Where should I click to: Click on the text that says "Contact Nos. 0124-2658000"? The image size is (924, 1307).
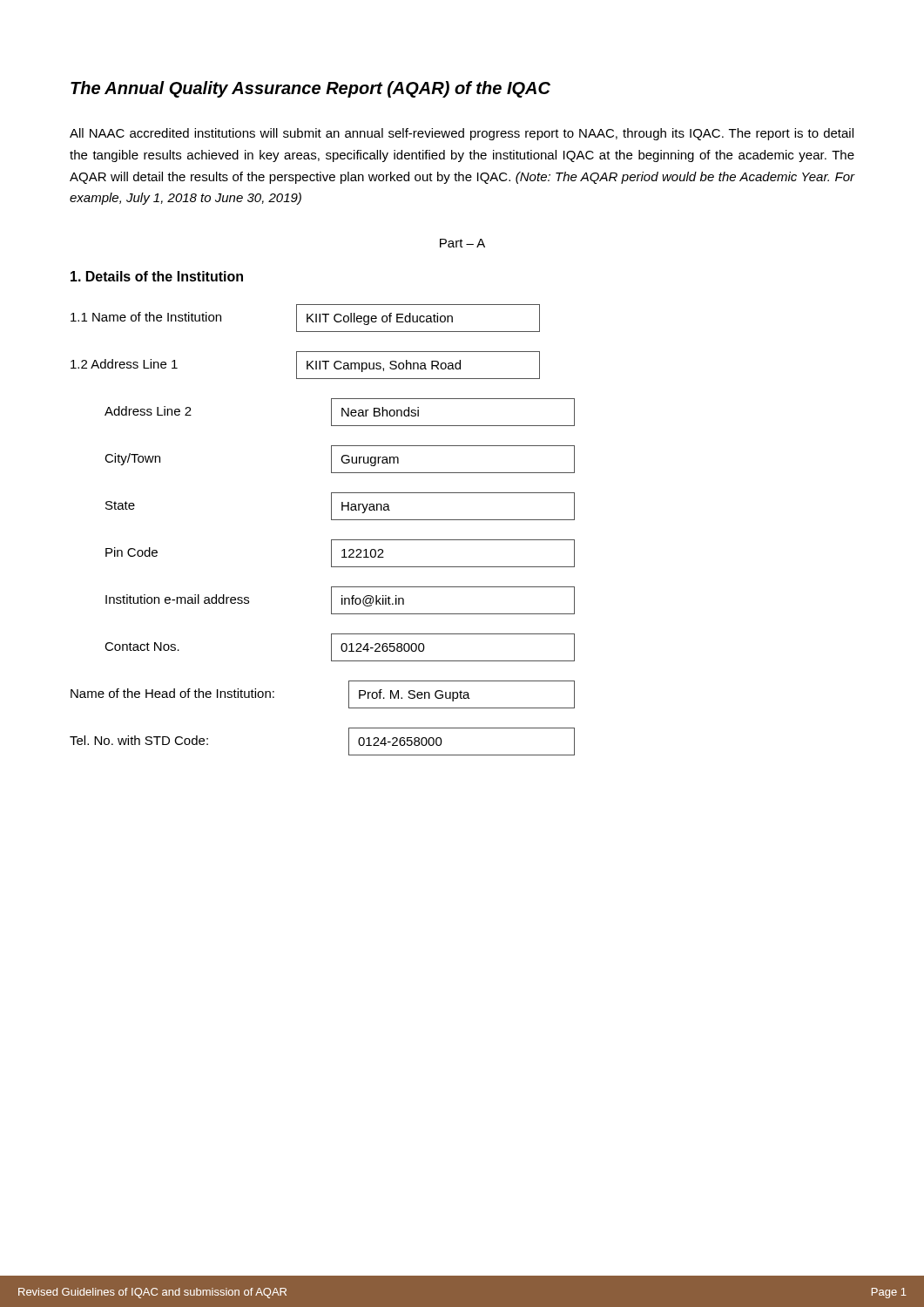322,647
